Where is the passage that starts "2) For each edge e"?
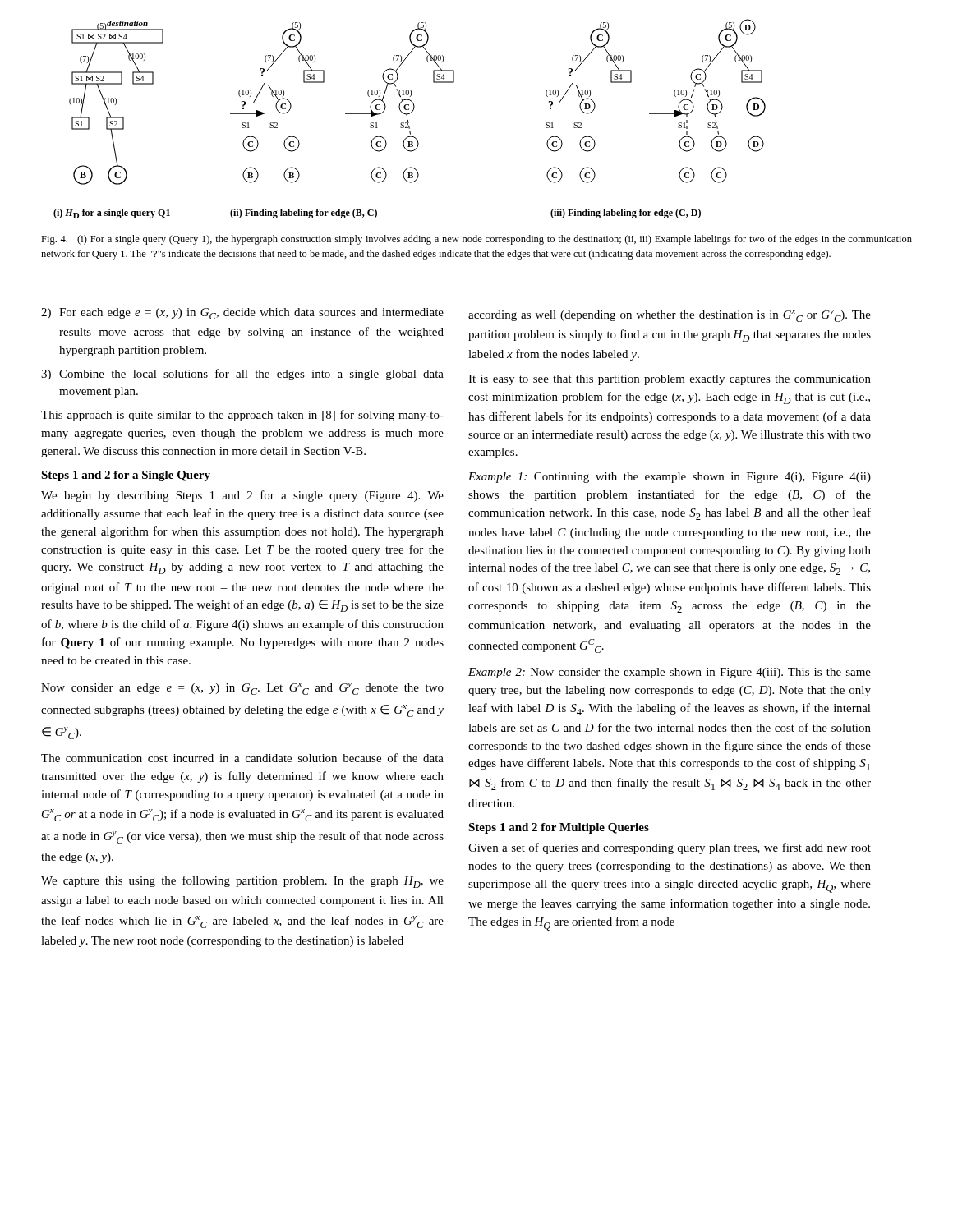Screen dimensions: 1232x953 (x=242, y=332)
